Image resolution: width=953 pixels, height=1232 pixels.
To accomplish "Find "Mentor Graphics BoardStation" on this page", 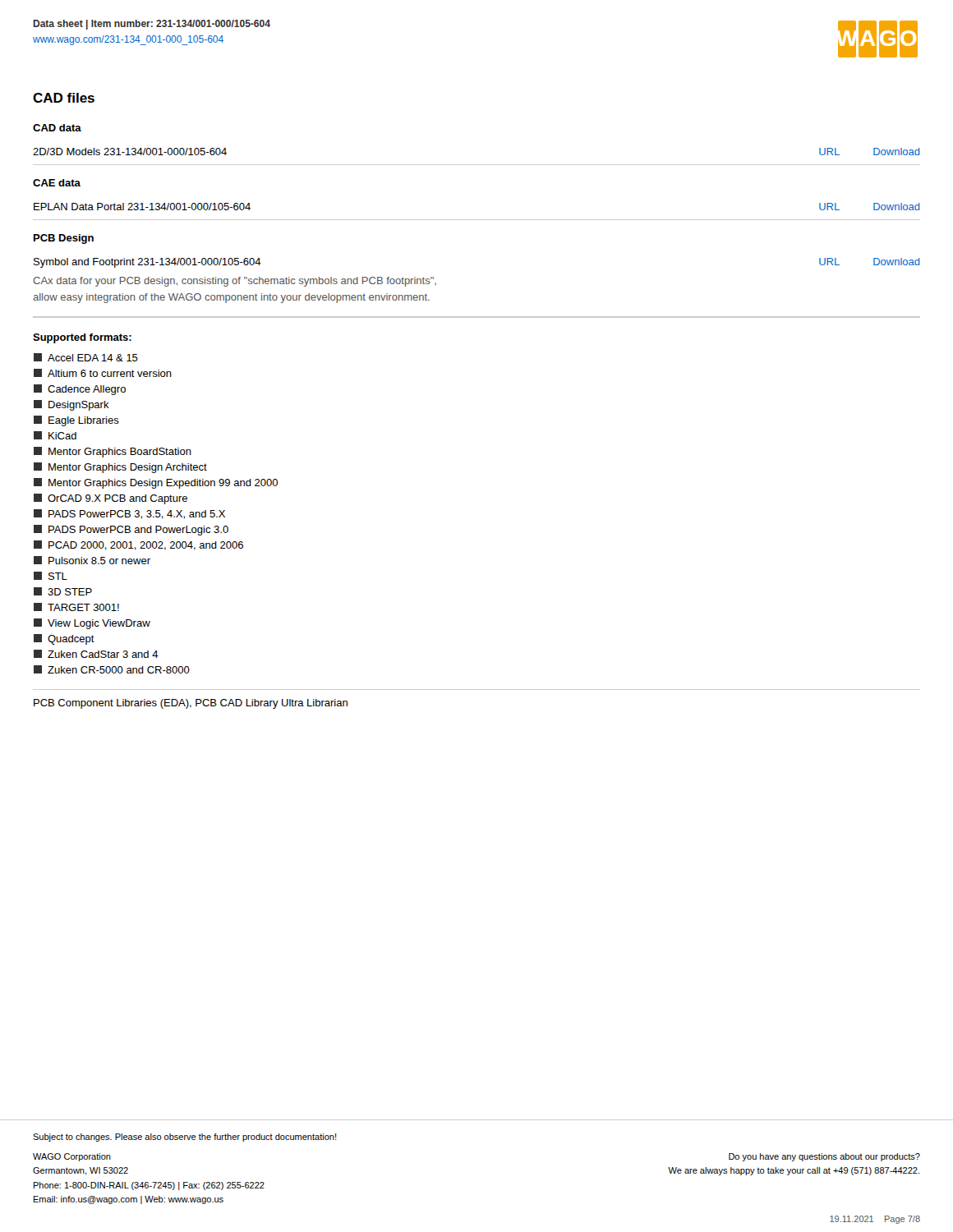I will pyautogui.click(x=112, y=451).
